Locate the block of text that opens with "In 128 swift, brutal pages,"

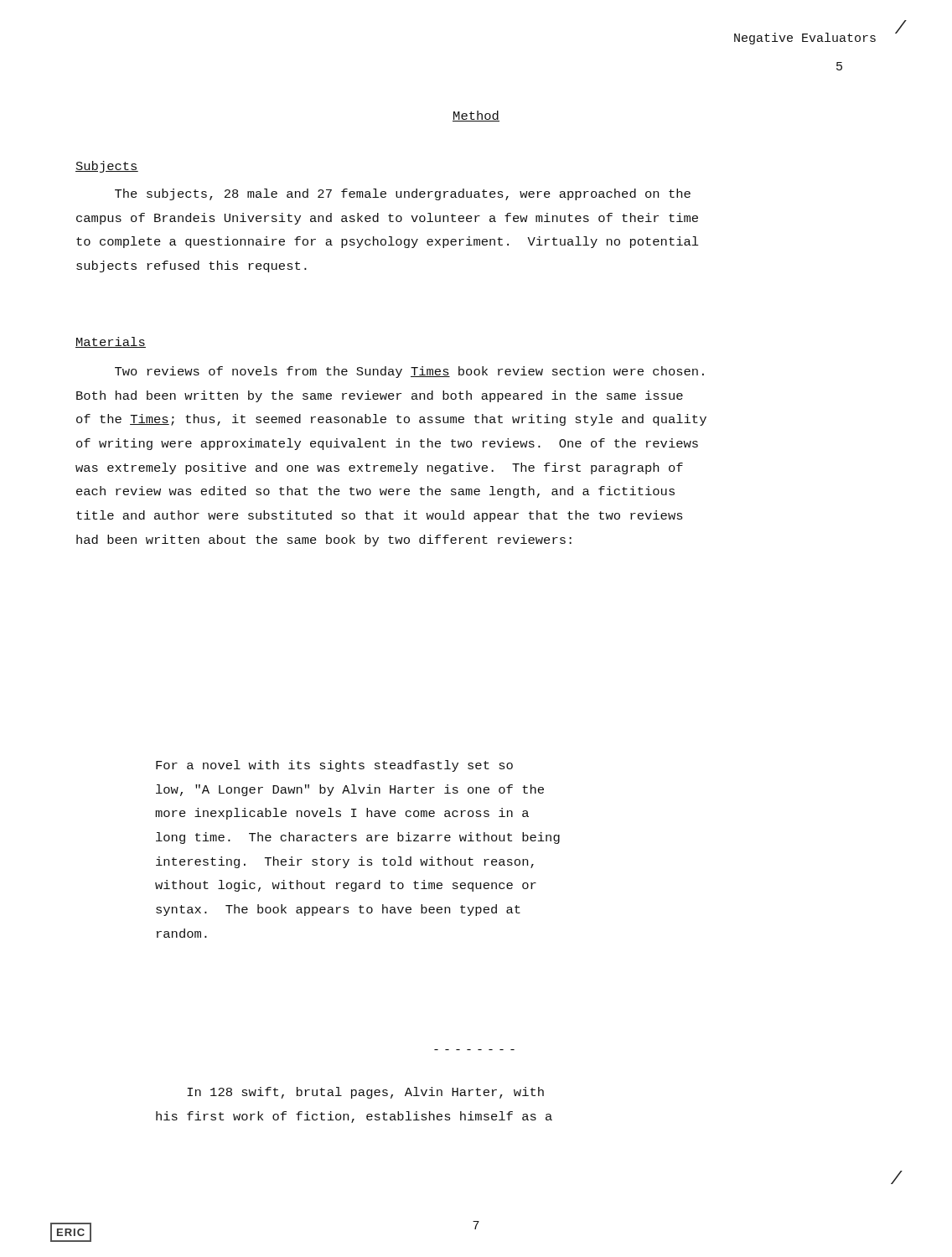[x=354, y=1105]
